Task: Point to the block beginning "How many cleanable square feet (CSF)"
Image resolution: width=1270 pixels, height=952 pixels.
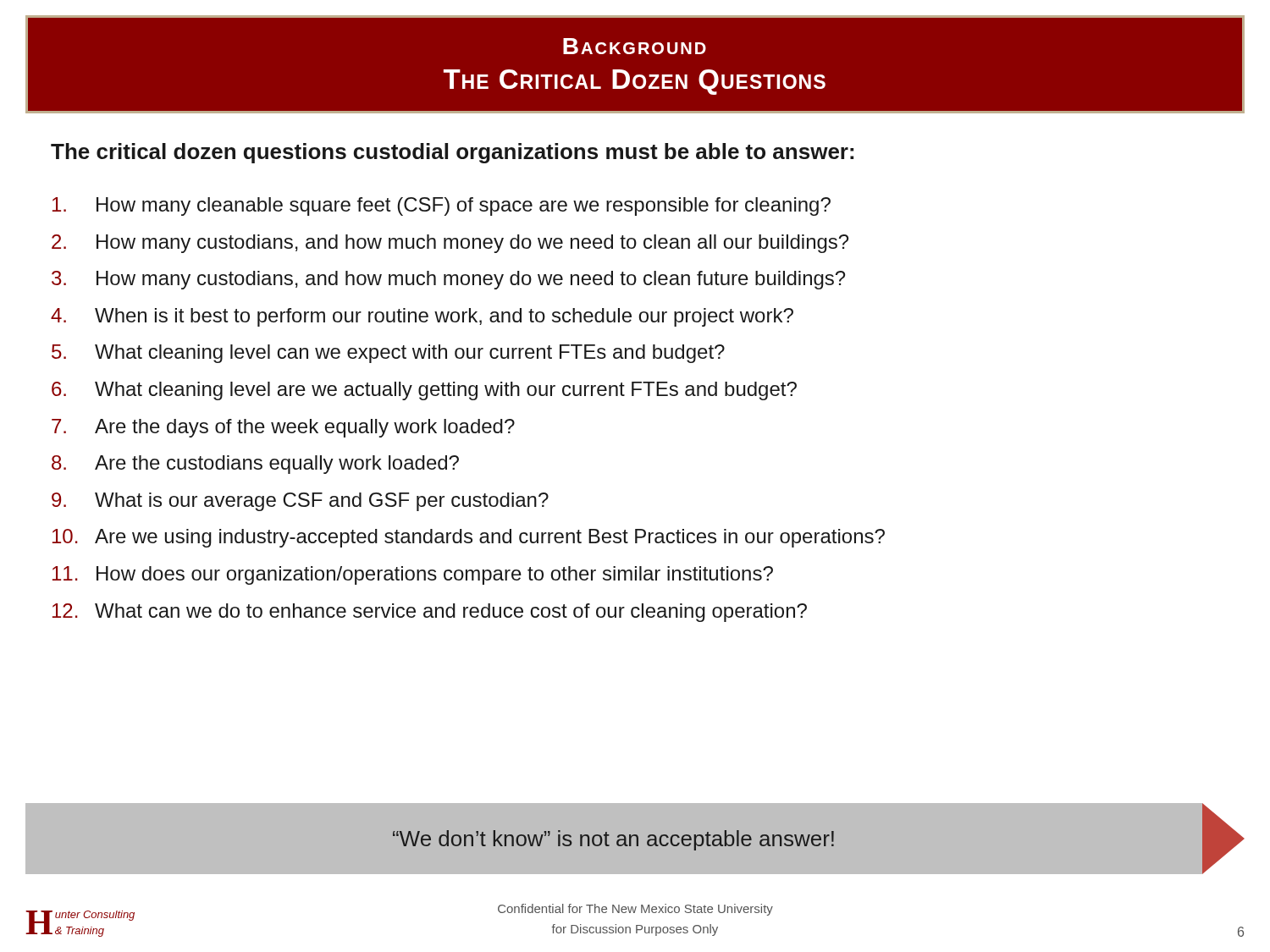Action: pos(441,205)
